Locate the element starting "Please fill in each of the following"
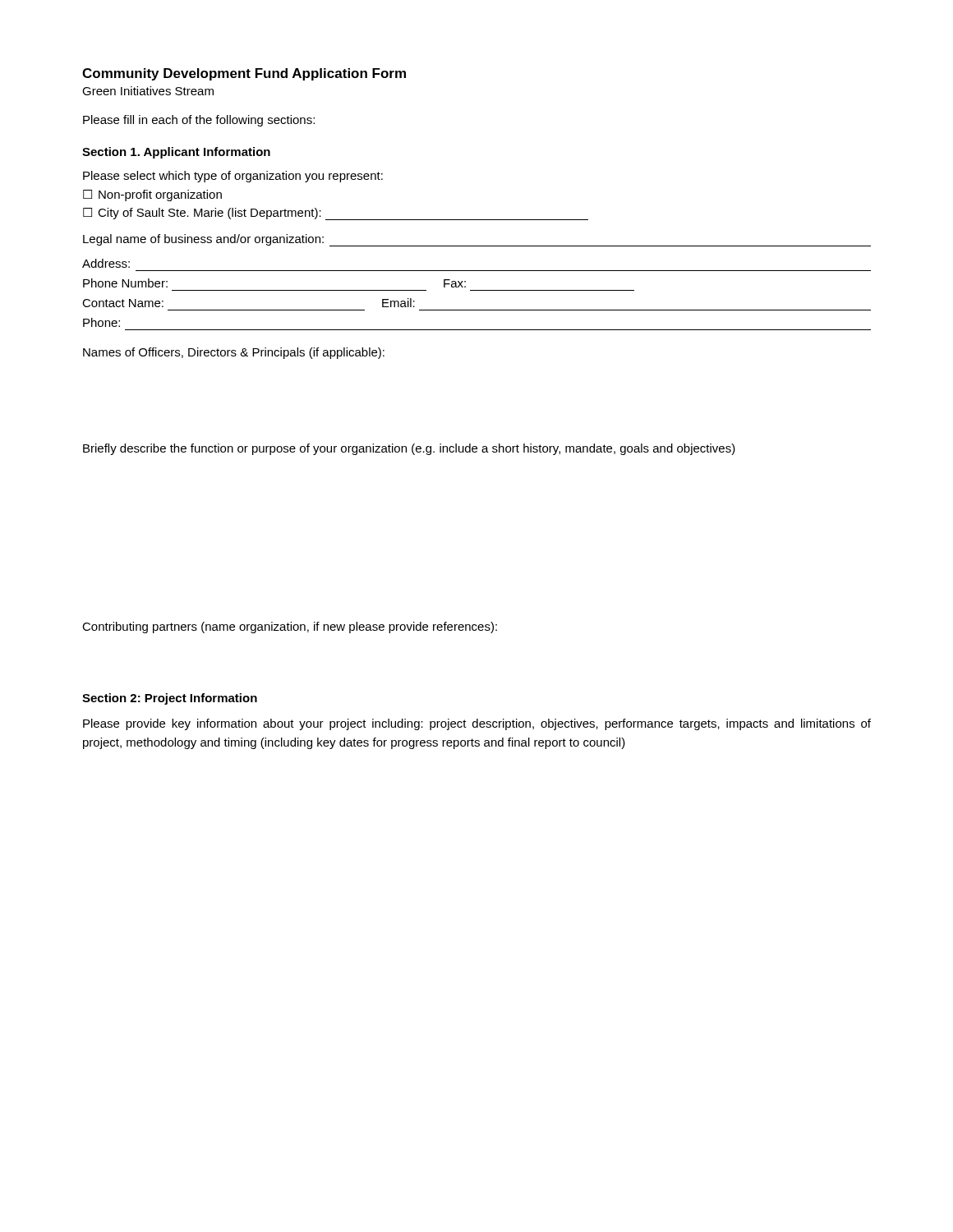Image resolution: width=953 pixels, height=1232 pixels. (x=199, y=120)
